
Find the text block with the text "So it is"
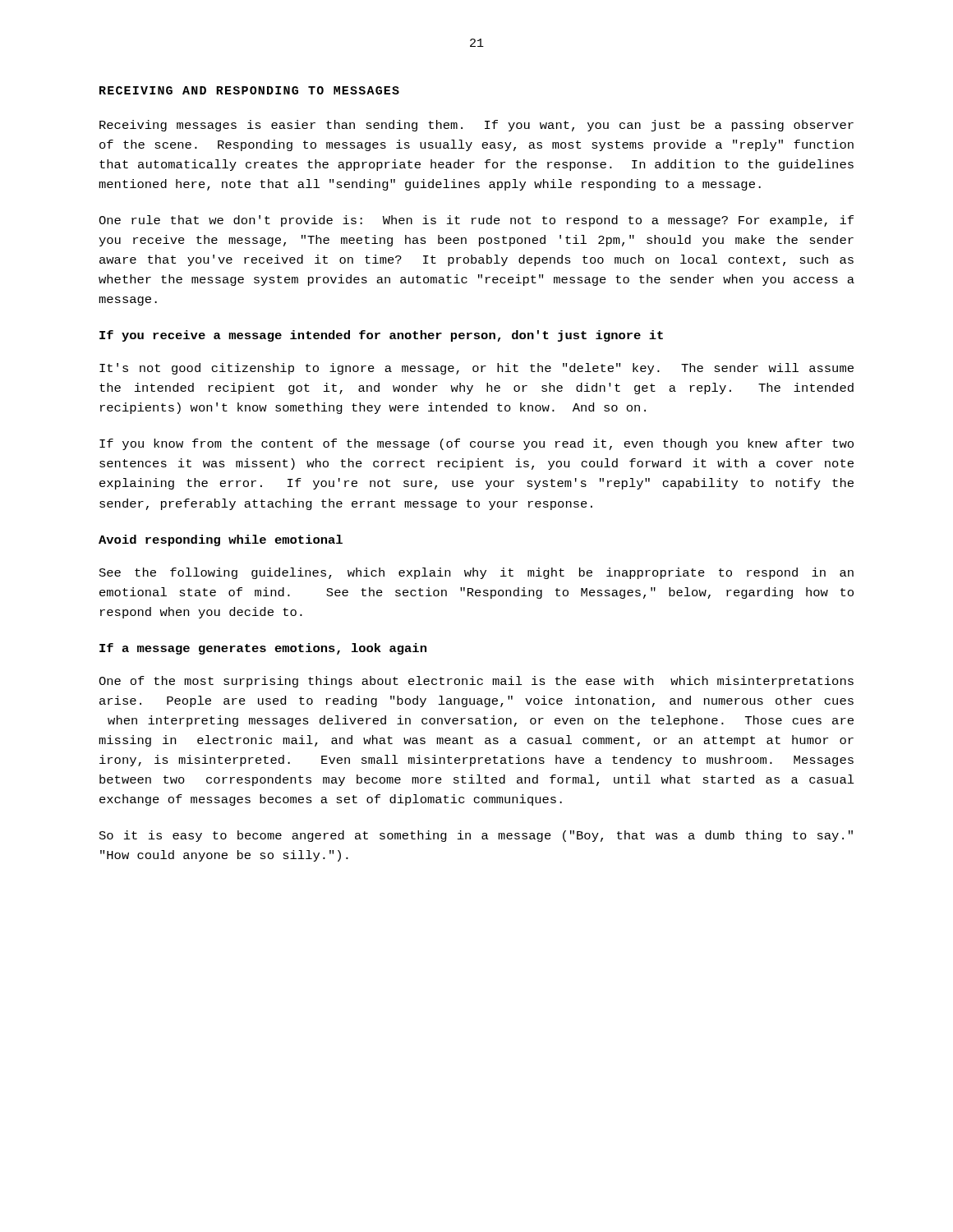click(476, 846)
